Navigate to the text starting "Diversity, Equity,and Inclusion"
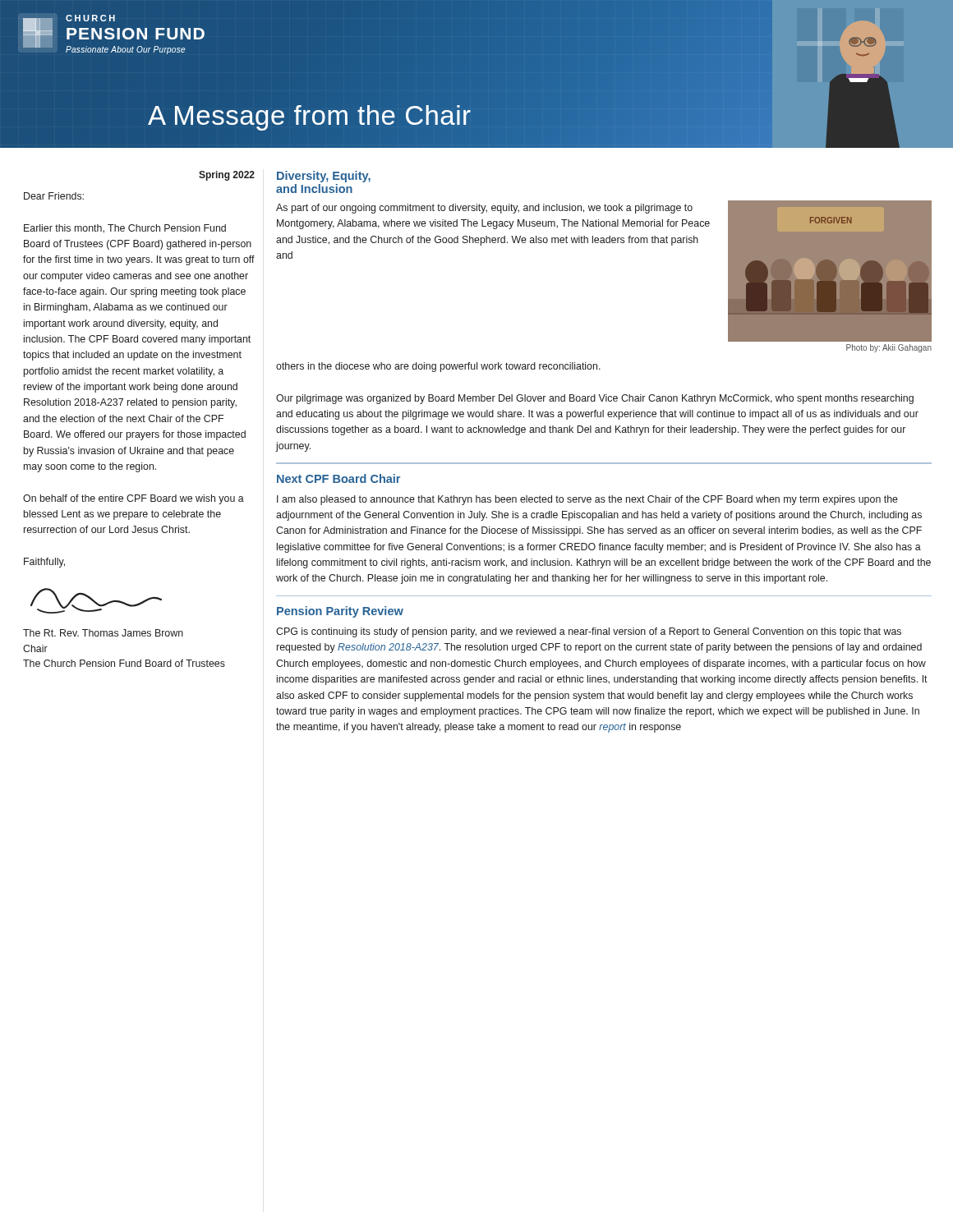Viewport: 953px width, 1232px height. click(323, 182)
